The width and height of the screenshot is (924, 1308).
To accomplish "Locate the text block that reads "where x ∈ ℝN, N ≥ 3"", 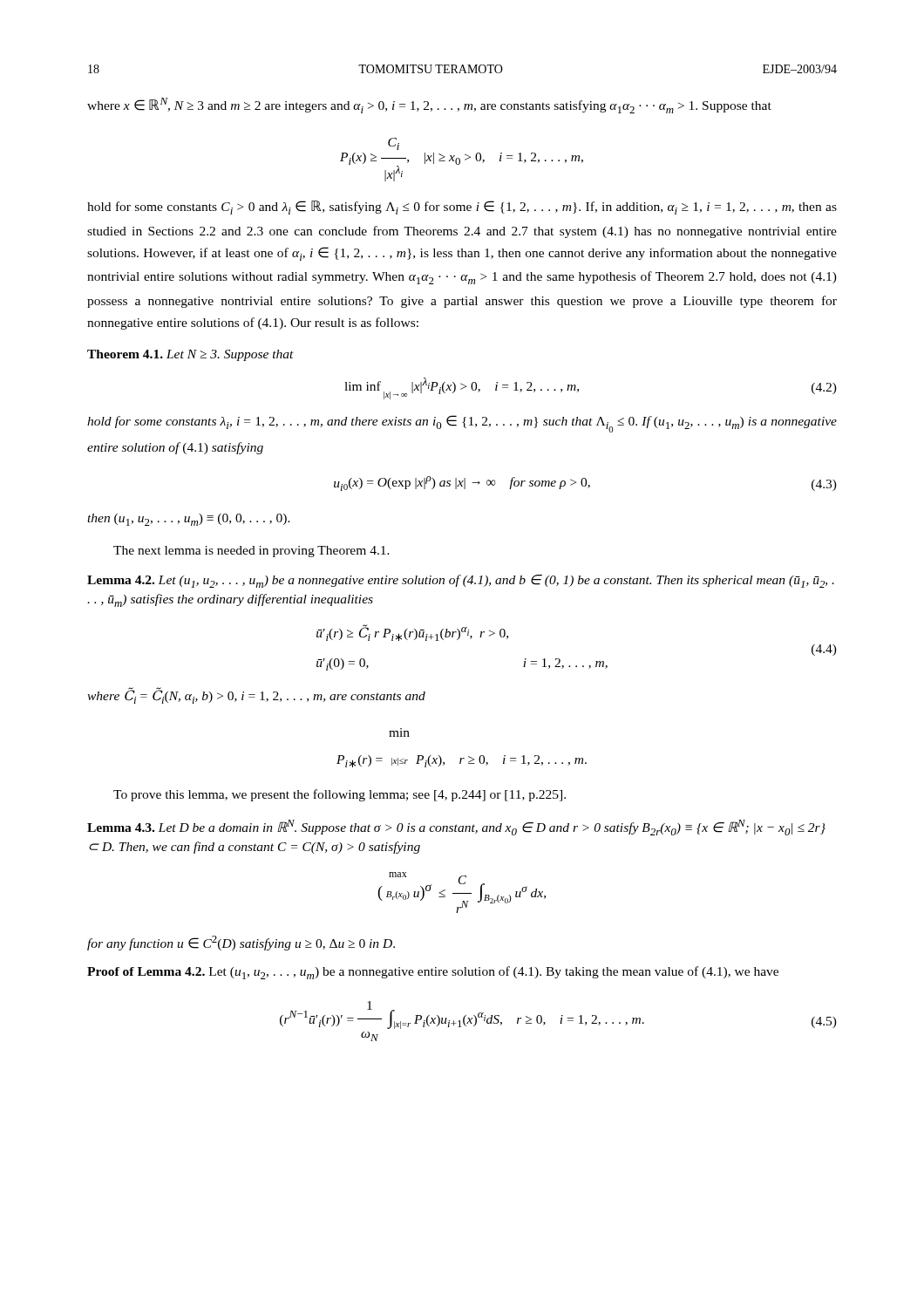I will (x=462, y=106).
